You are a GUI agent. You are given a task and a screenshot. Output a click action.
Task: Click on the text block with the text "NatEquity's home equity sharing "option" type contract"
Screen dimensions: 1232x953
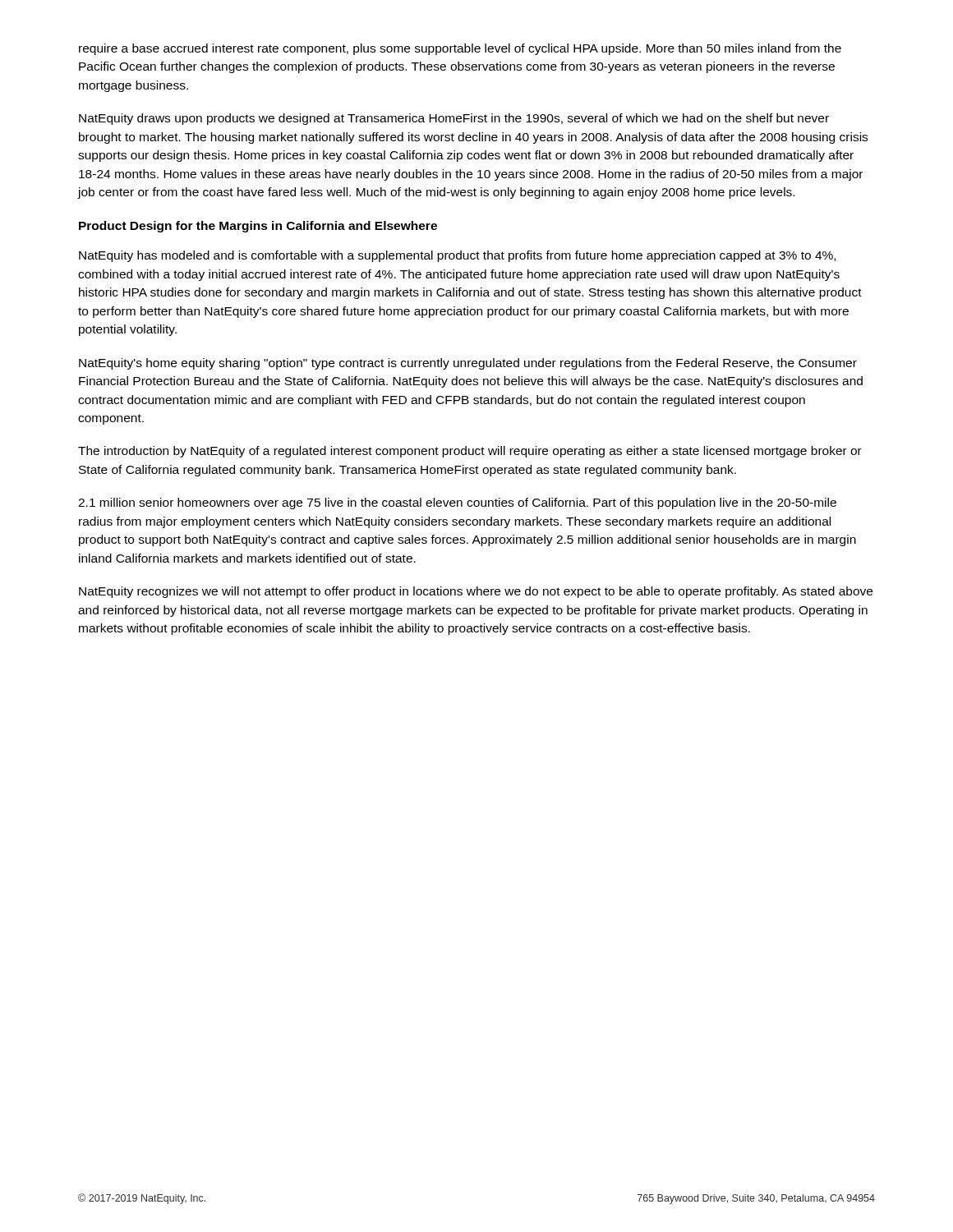tap(471, 390)
